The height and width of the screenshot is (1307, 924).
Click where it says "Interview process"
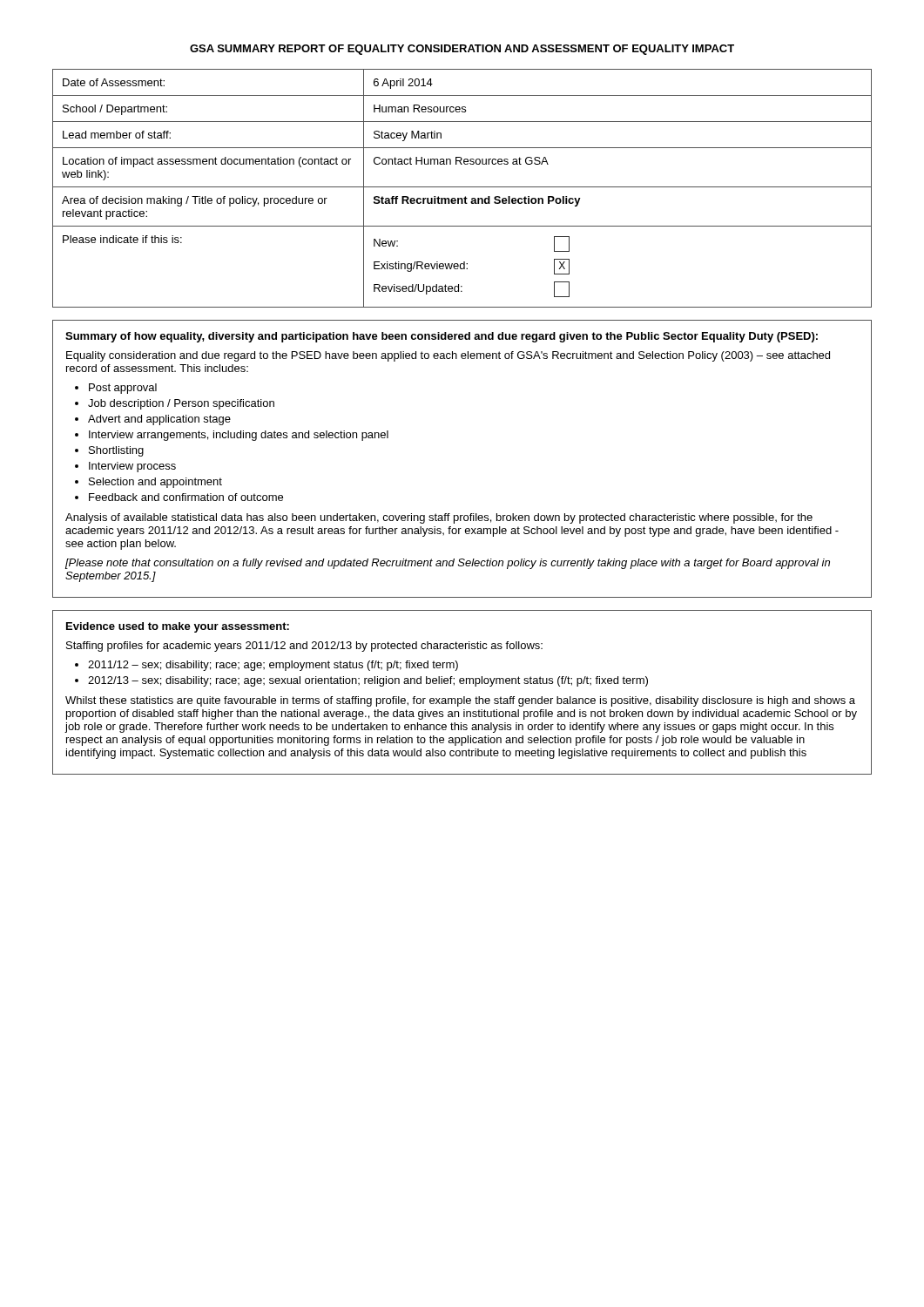point(132,466)
